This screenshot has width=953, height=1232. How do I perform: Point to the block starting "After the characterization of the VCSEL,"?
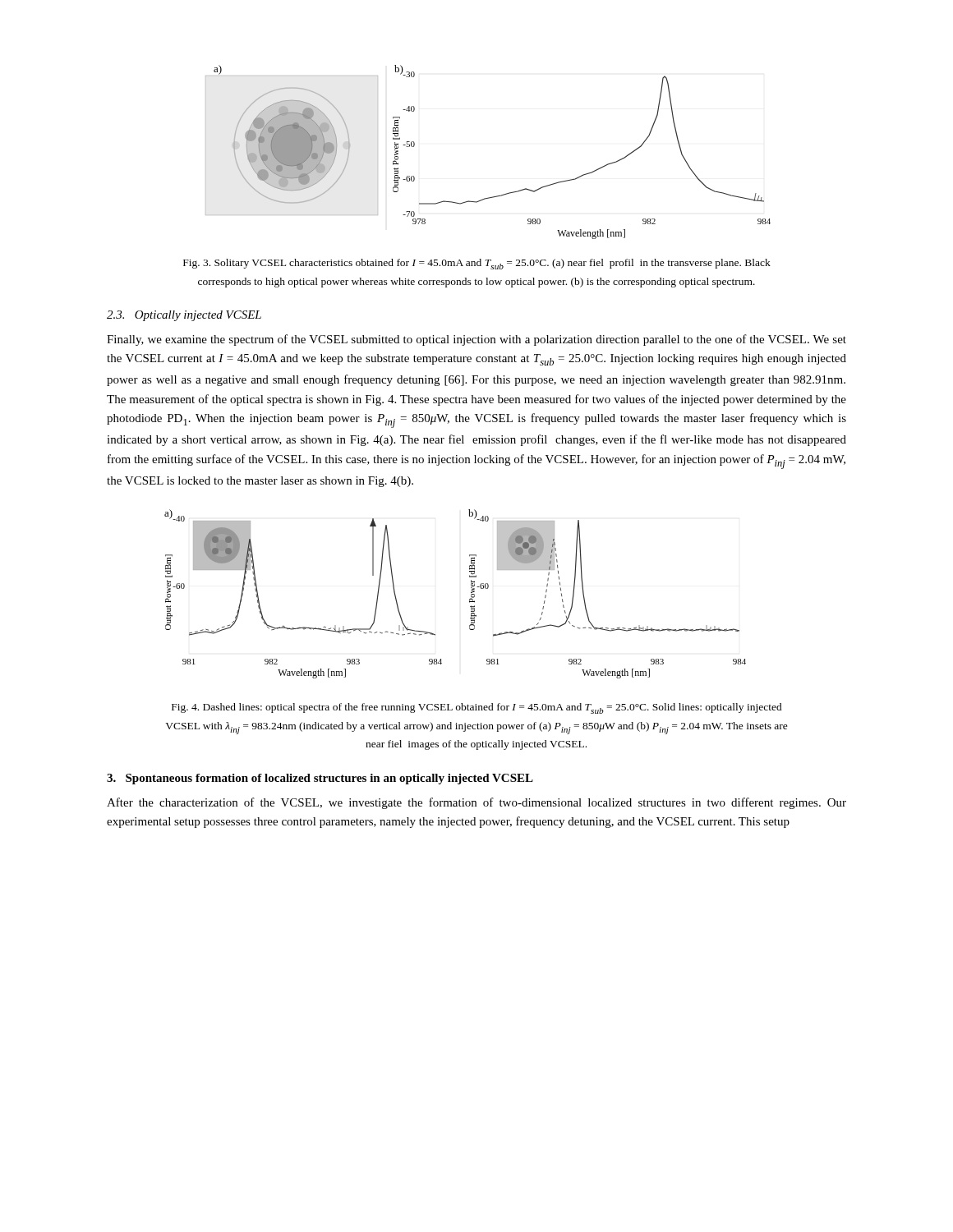click(476, 812)
